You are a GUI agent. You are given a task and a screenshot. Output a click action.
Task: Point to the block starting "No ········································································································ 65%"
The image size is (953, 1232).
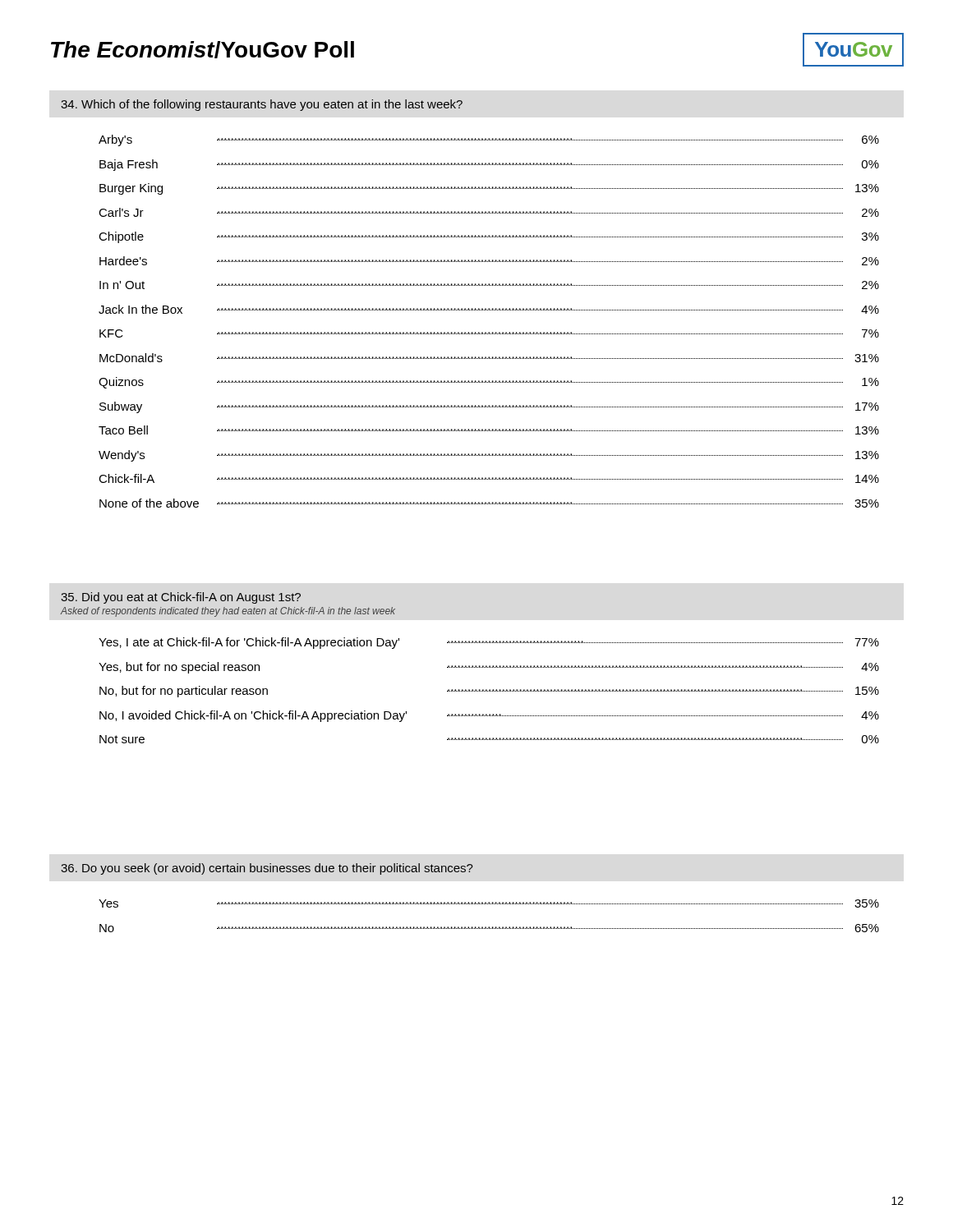point(489,927)
